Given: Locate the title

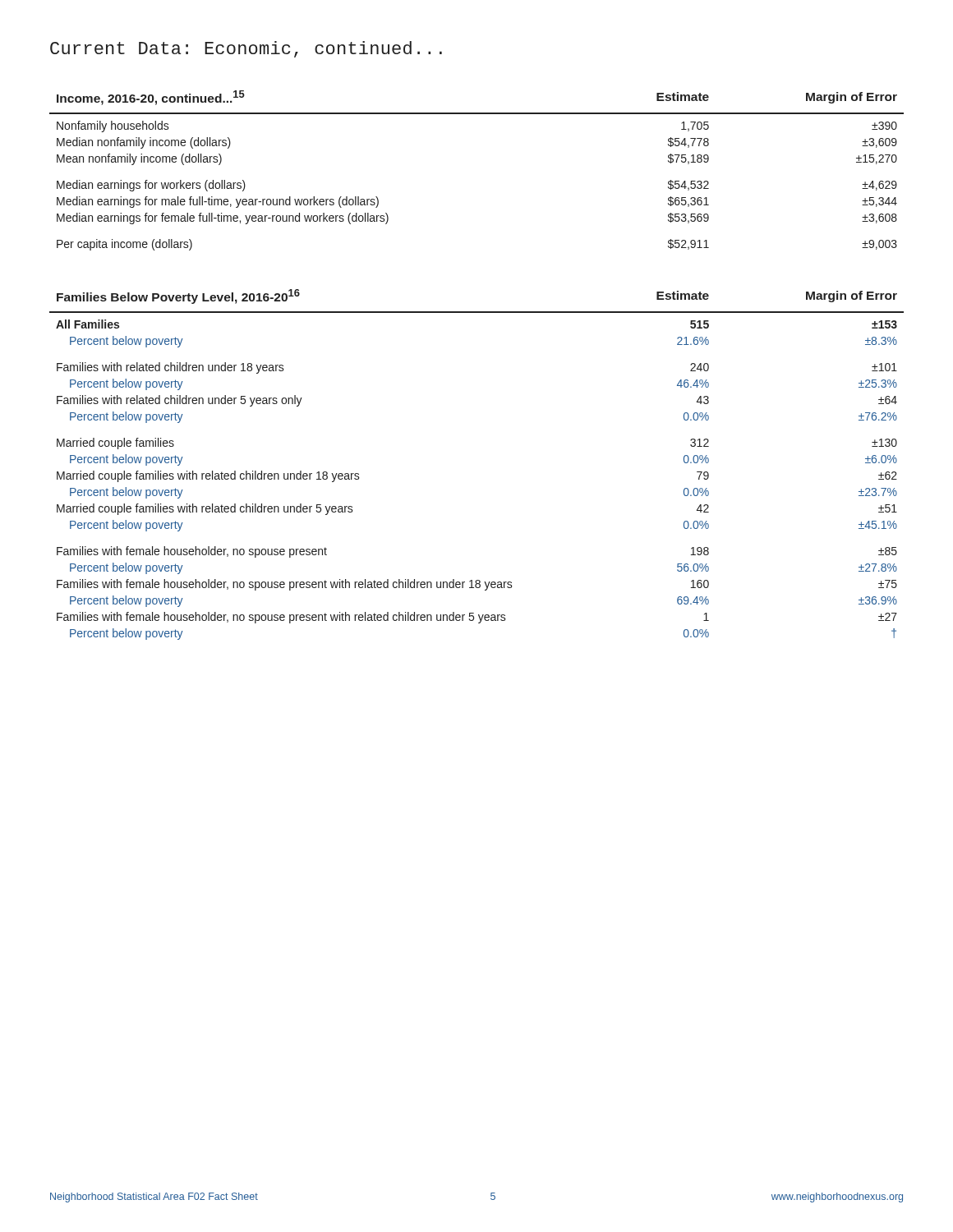Looking at the screenshot, I should (x=248, y=50).
